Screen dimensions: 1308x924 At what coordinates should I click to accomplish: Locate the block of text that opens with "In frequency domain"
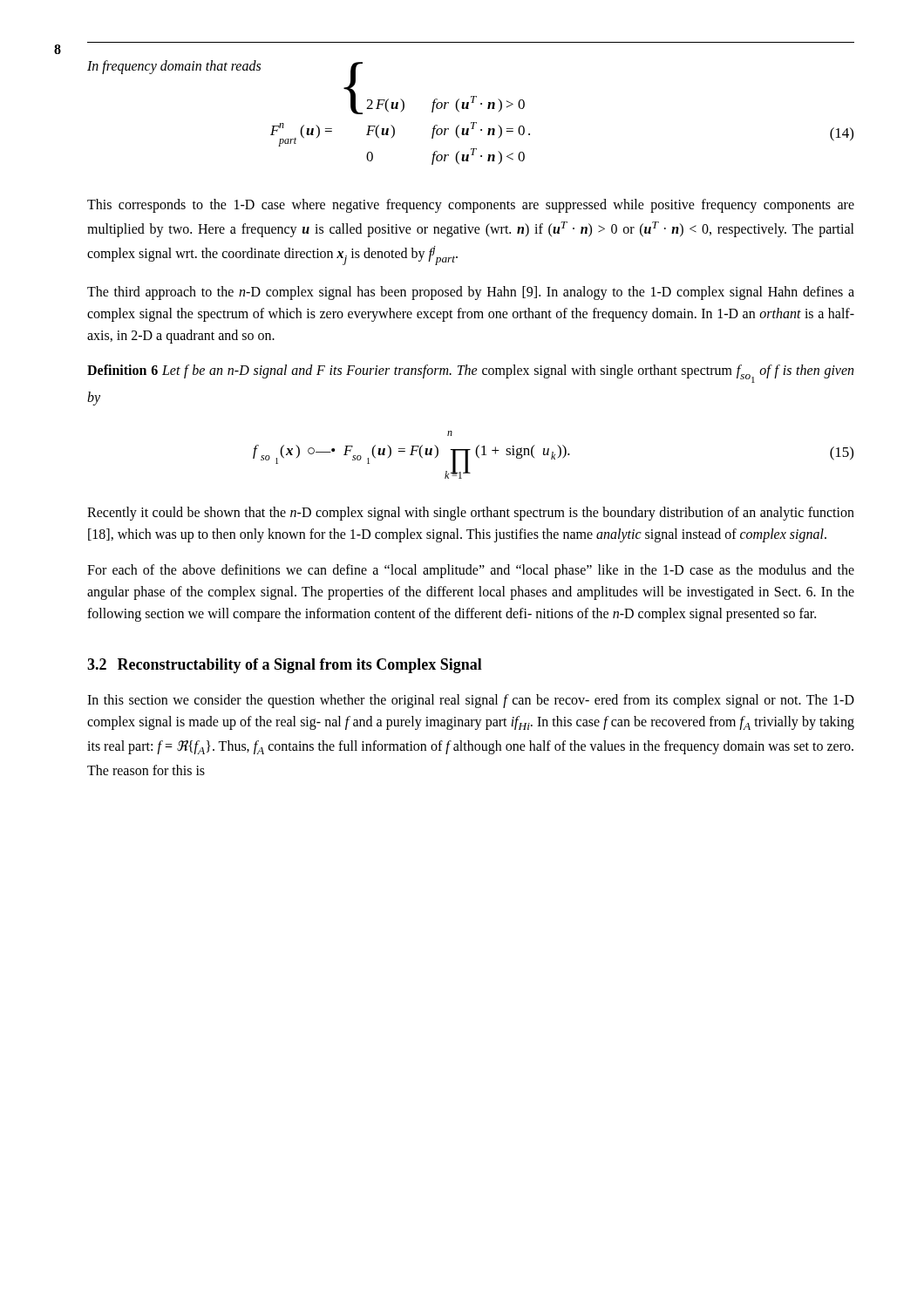click(174, 66)
